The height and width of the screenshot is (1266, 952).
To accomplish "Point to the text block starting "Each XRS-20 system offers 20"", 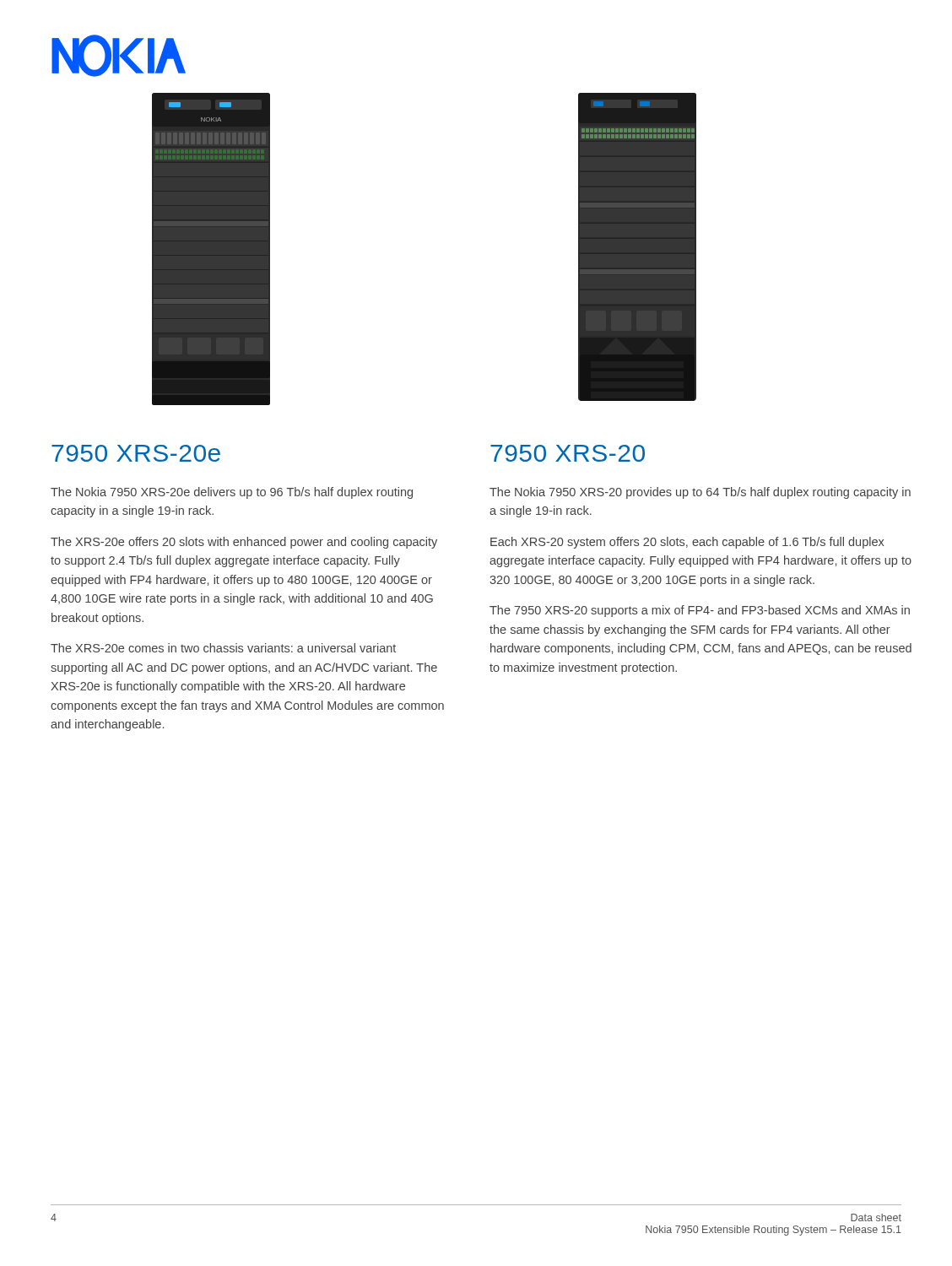I will point(705,561).
